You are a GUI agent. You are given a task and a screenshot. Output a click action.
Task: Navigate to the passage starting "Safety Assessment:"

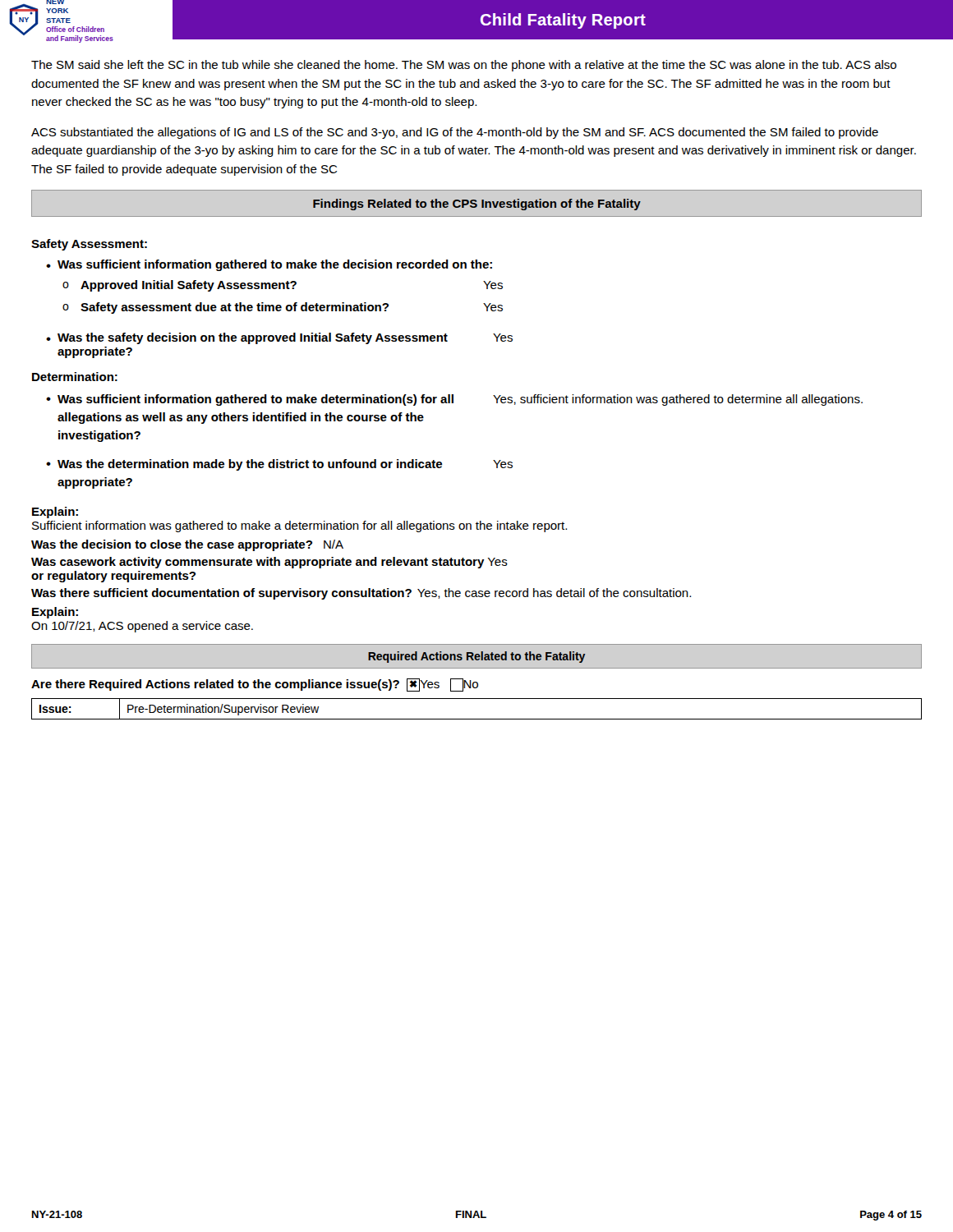point(90,244)
